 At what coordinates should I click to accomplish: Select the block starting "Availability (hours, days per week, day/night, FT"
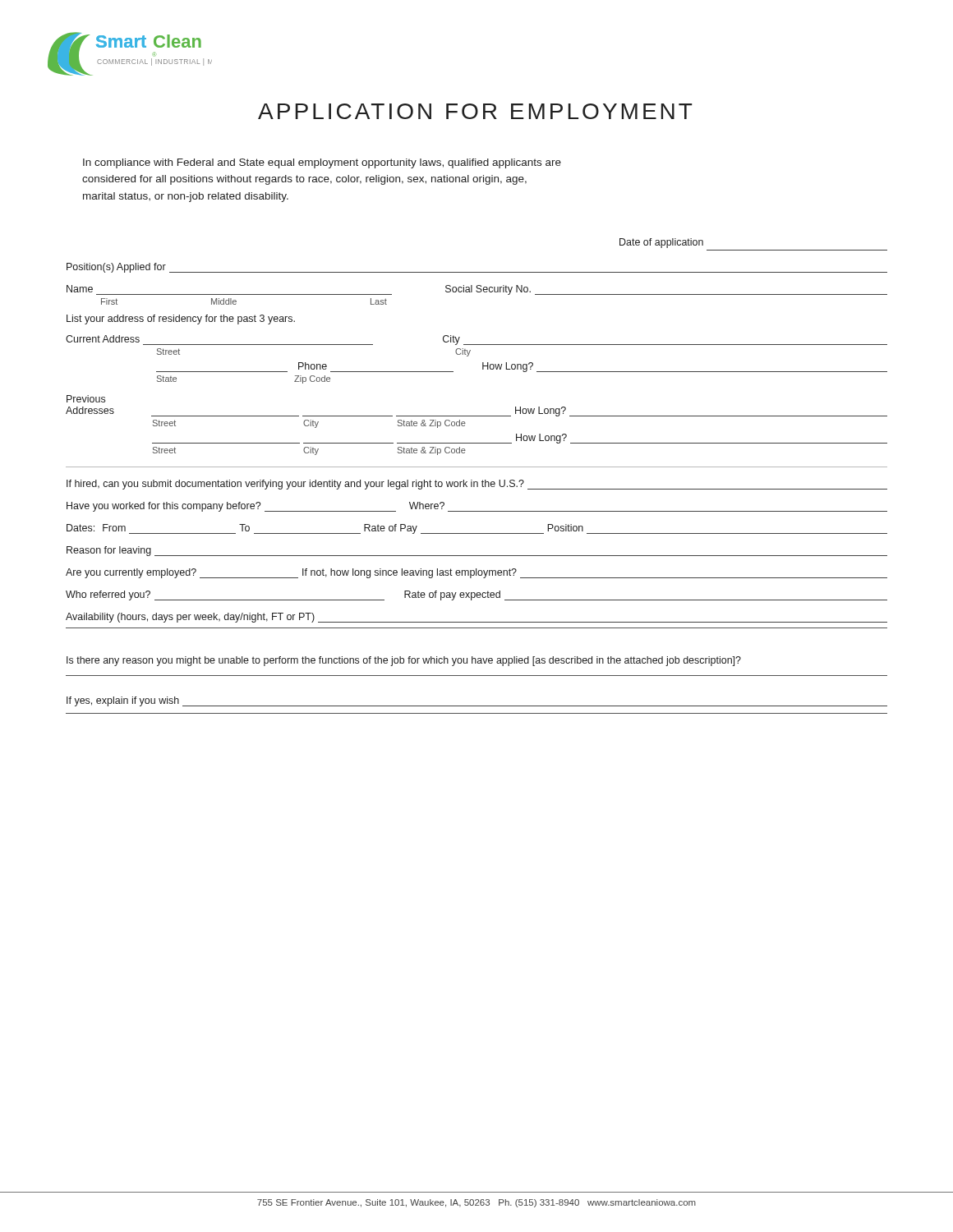tap(476, 616)
